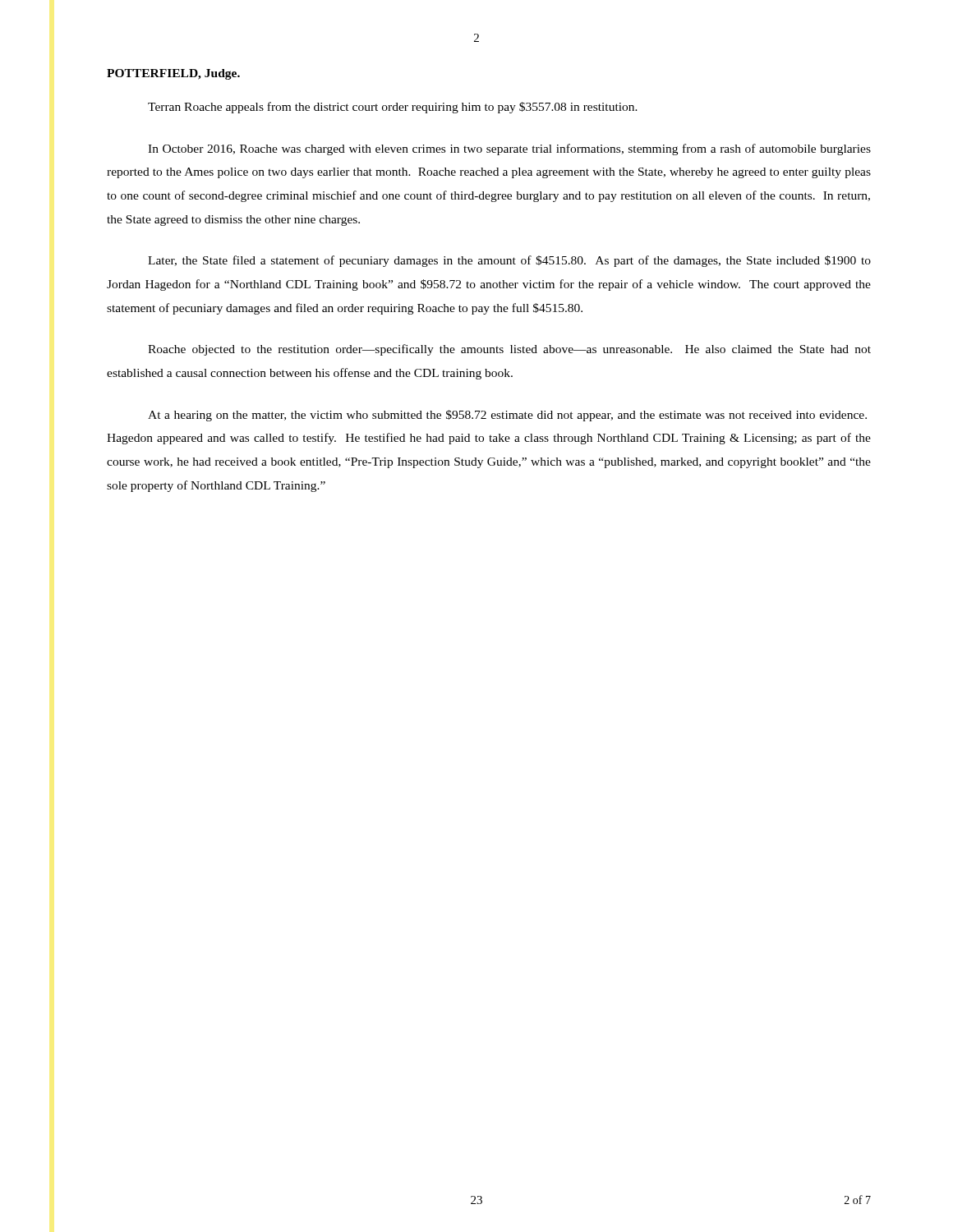Navigate to the text block starting "POTTERFIELD, Judge."
This screenshot has height=1232, width=953.
(x=173, y=73)
